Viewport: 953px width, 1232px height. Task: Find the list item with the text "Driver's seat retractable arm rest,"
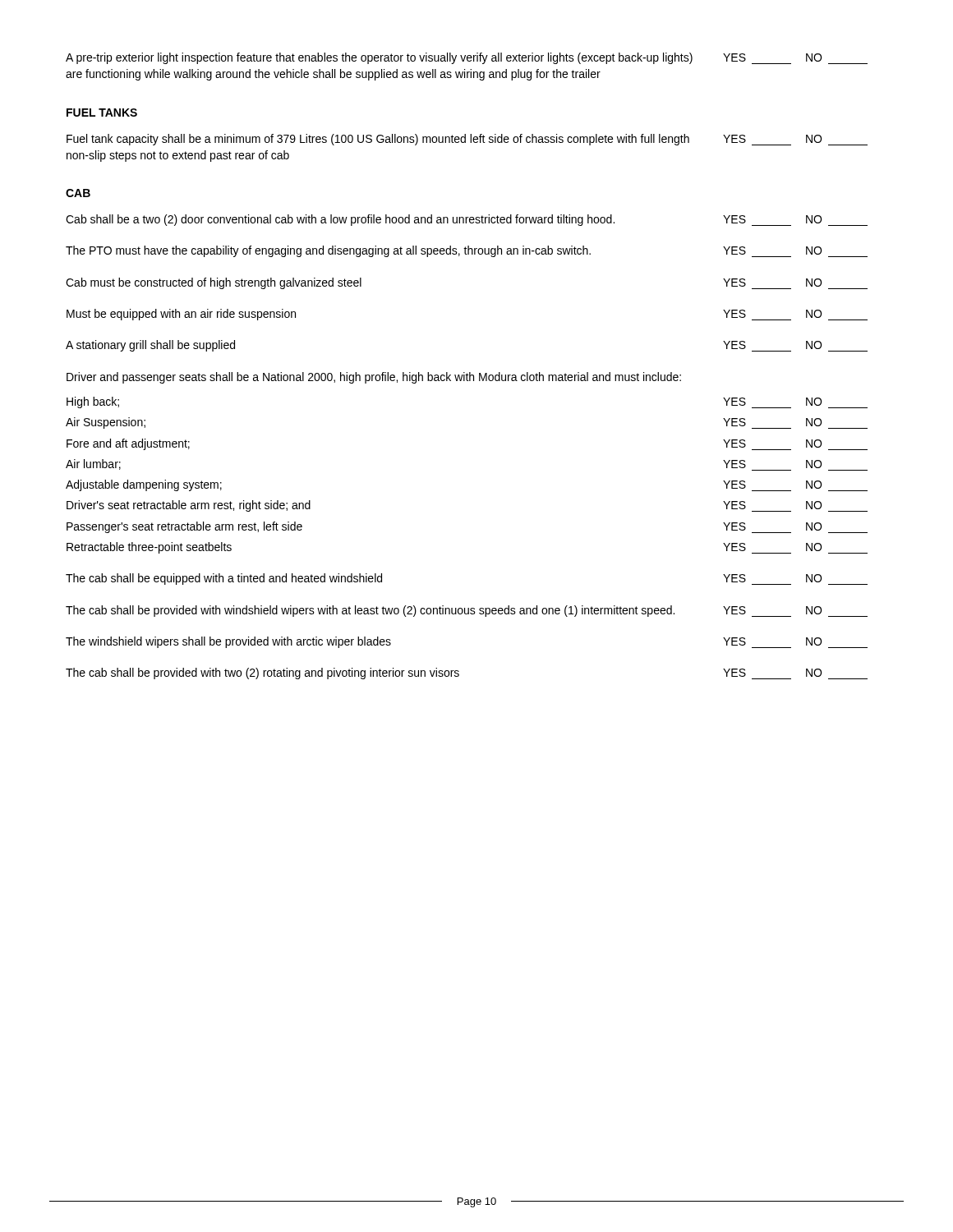pos(184,506)
